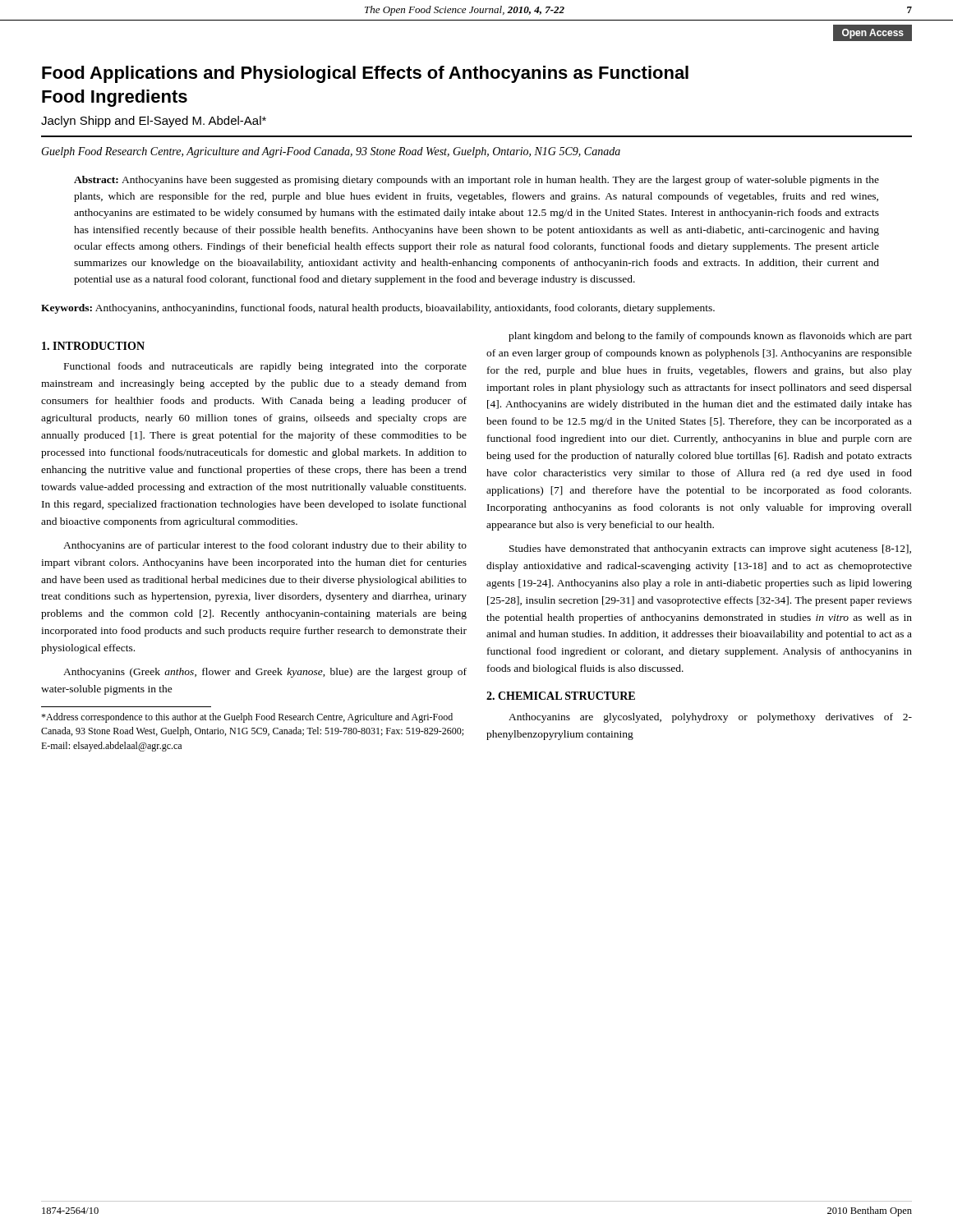This screenshot has width=953, height=1232.
Task: Locate the title containing "Food Applications and Physiological Effects of Anthocyanins"
Action: pyautogui.click(x=365, y=84)
